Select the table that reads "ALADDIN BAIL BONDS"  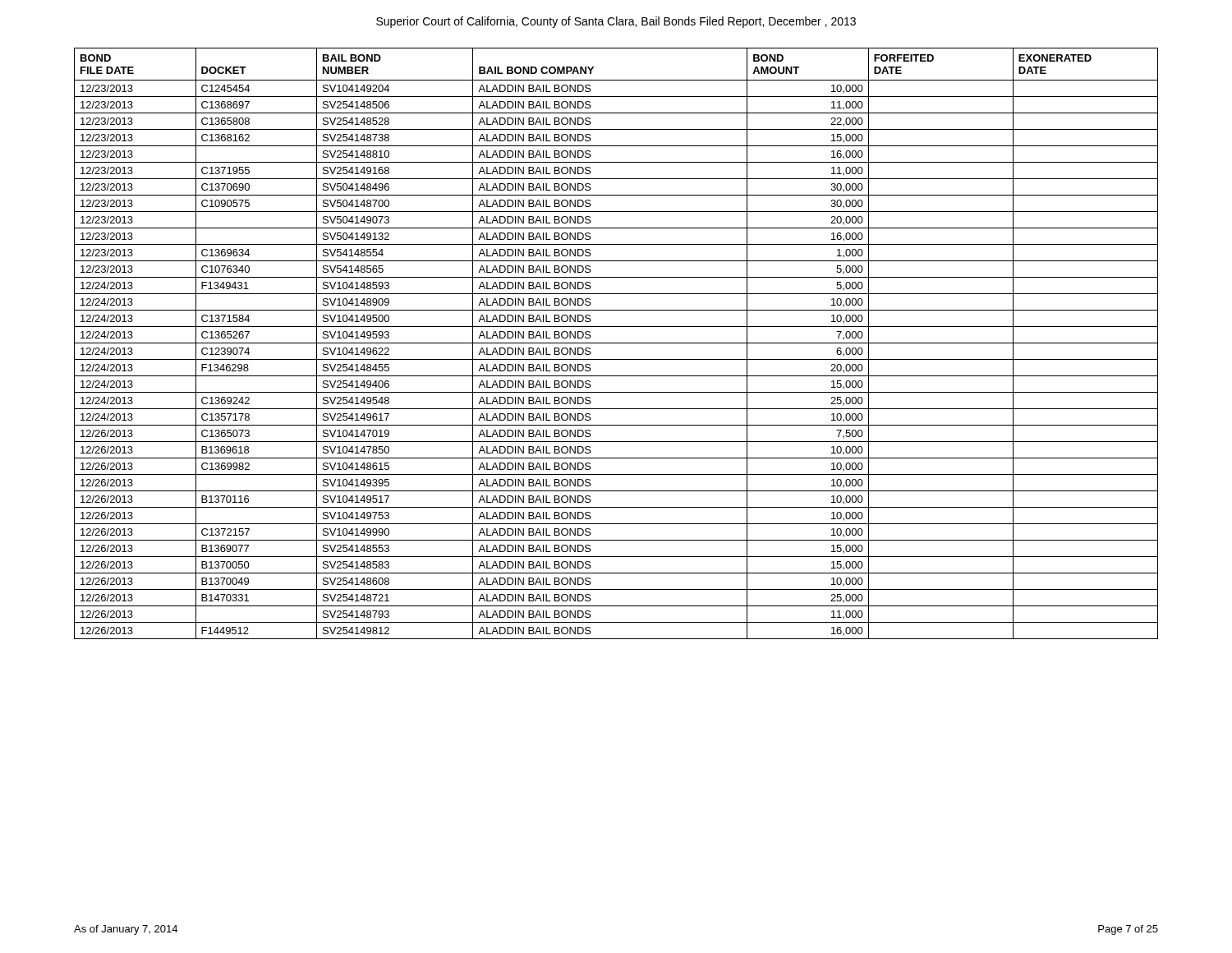click(x=616, y=343)
